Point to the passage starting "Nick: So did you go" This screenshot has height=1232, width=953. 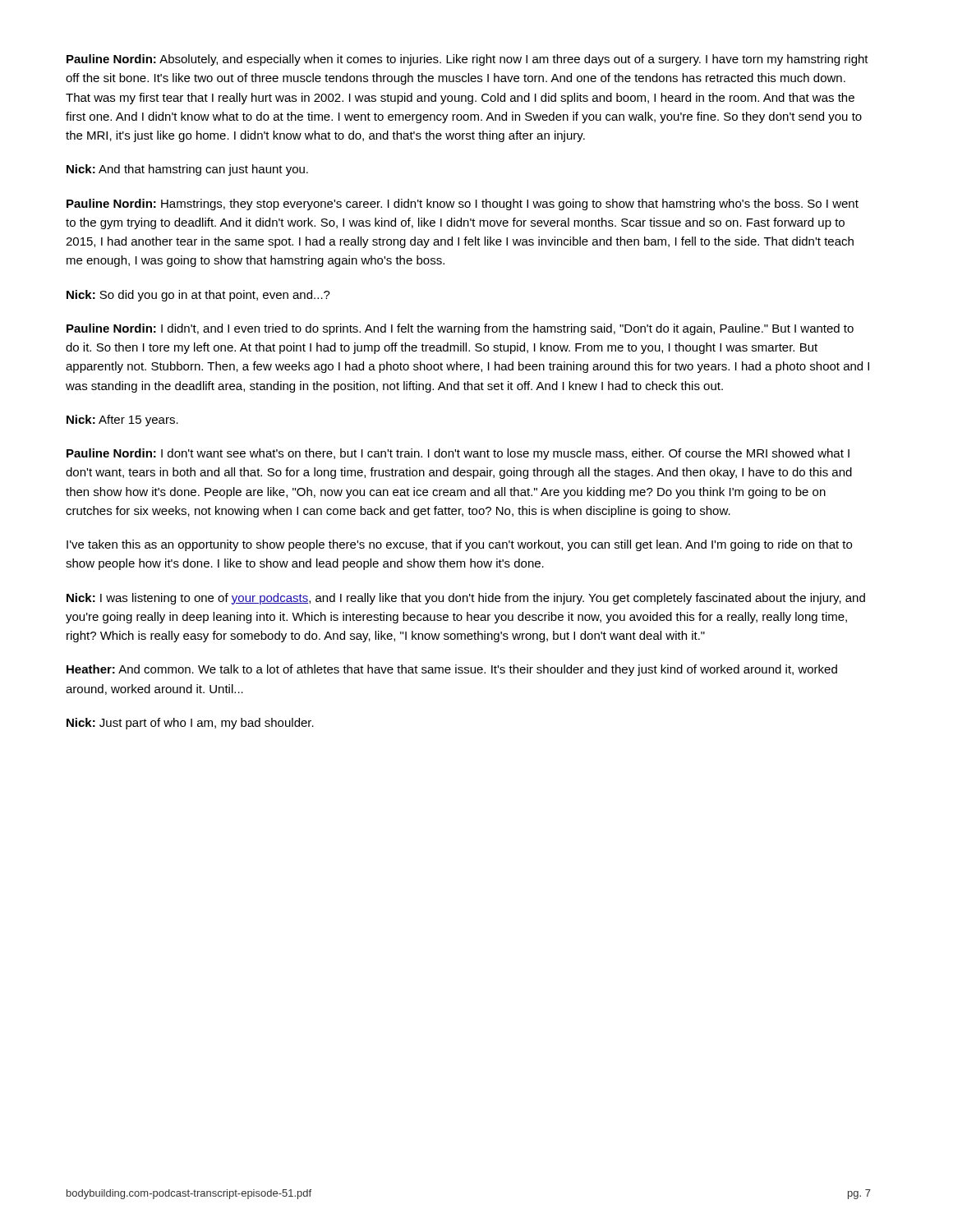pyautogui.click(x=198, y=294)
